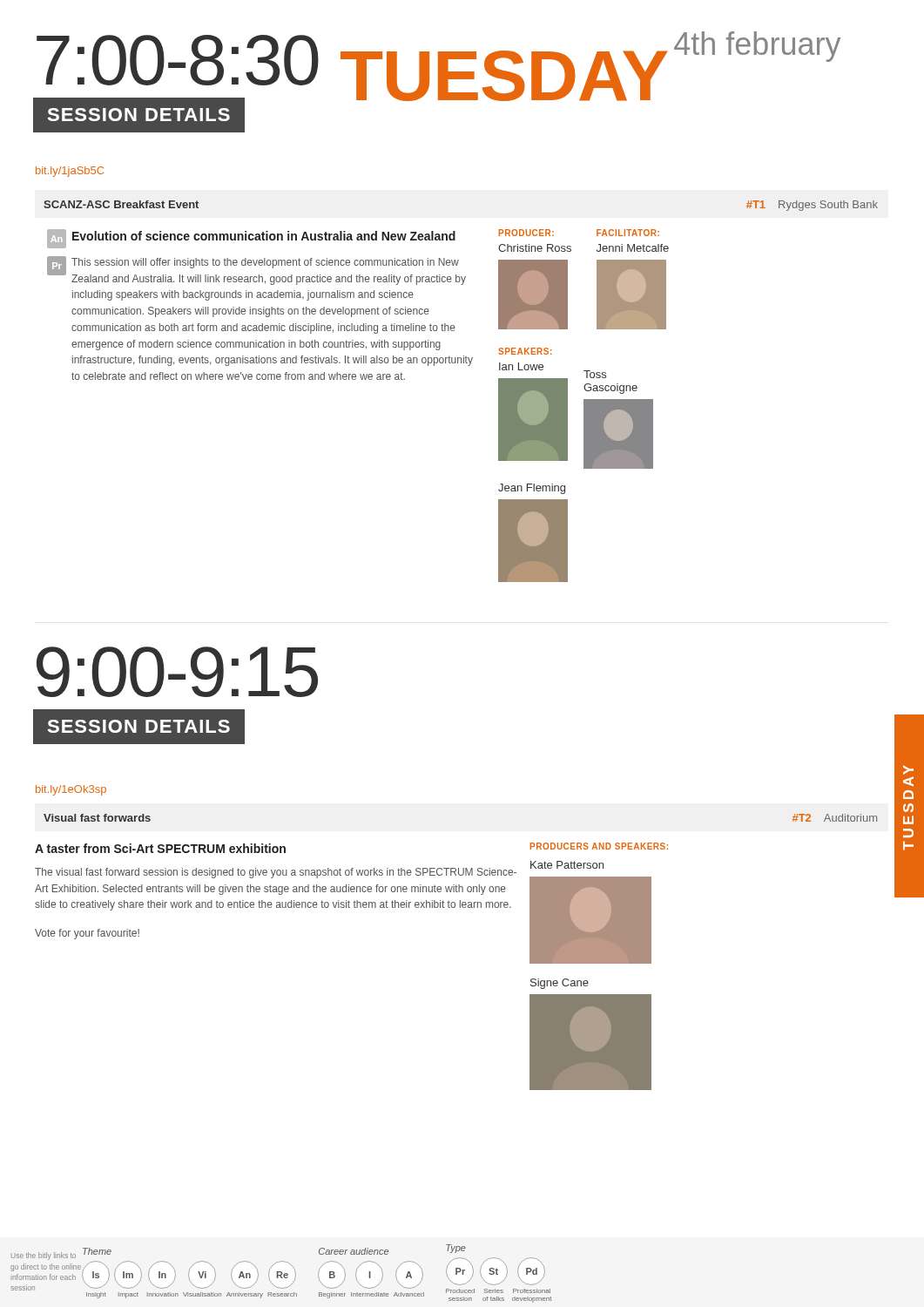The width and height of the screenshot is (924, 1307).
Task: Where is the passage that starts "PRODUCER: Christine Ross FACILITATOR: Jenni Metcalfe"?
Action: tap(583, 406)
